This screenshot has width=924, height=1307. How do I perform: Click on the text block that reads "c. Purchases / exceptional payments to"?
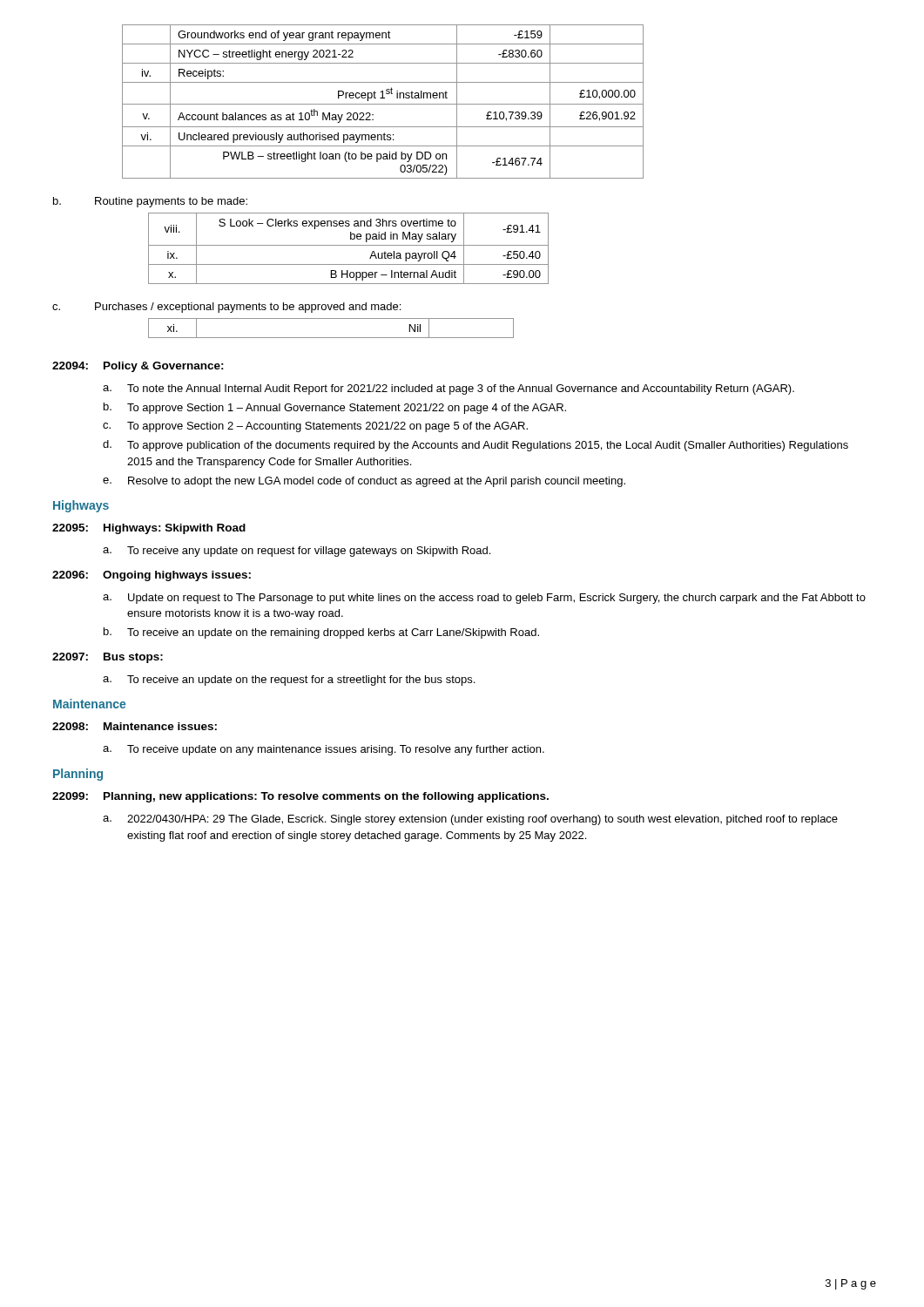(x=226, y=308)
